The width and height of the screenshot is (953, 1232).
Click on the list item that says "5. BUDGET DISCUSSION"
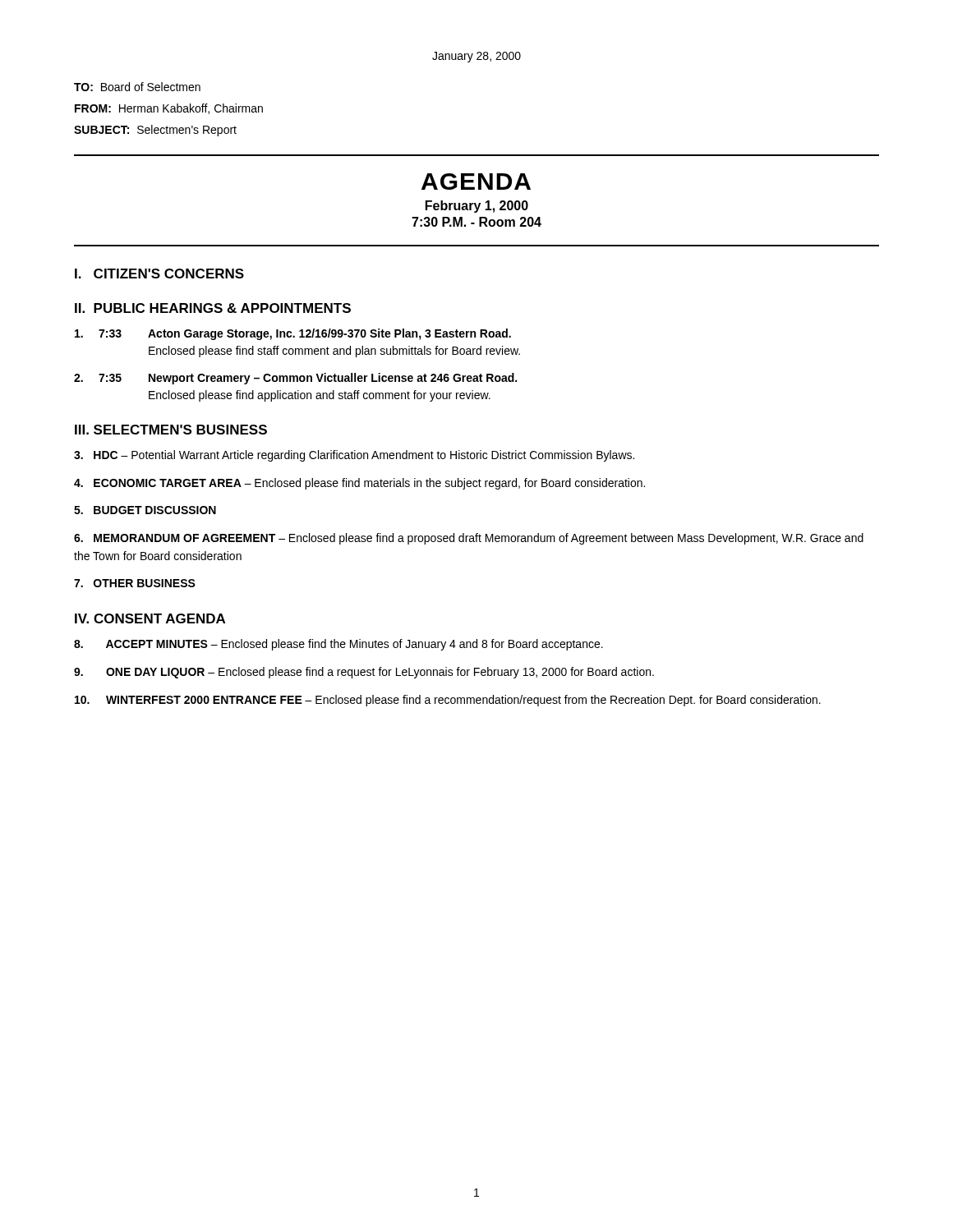tap(145, 510)
